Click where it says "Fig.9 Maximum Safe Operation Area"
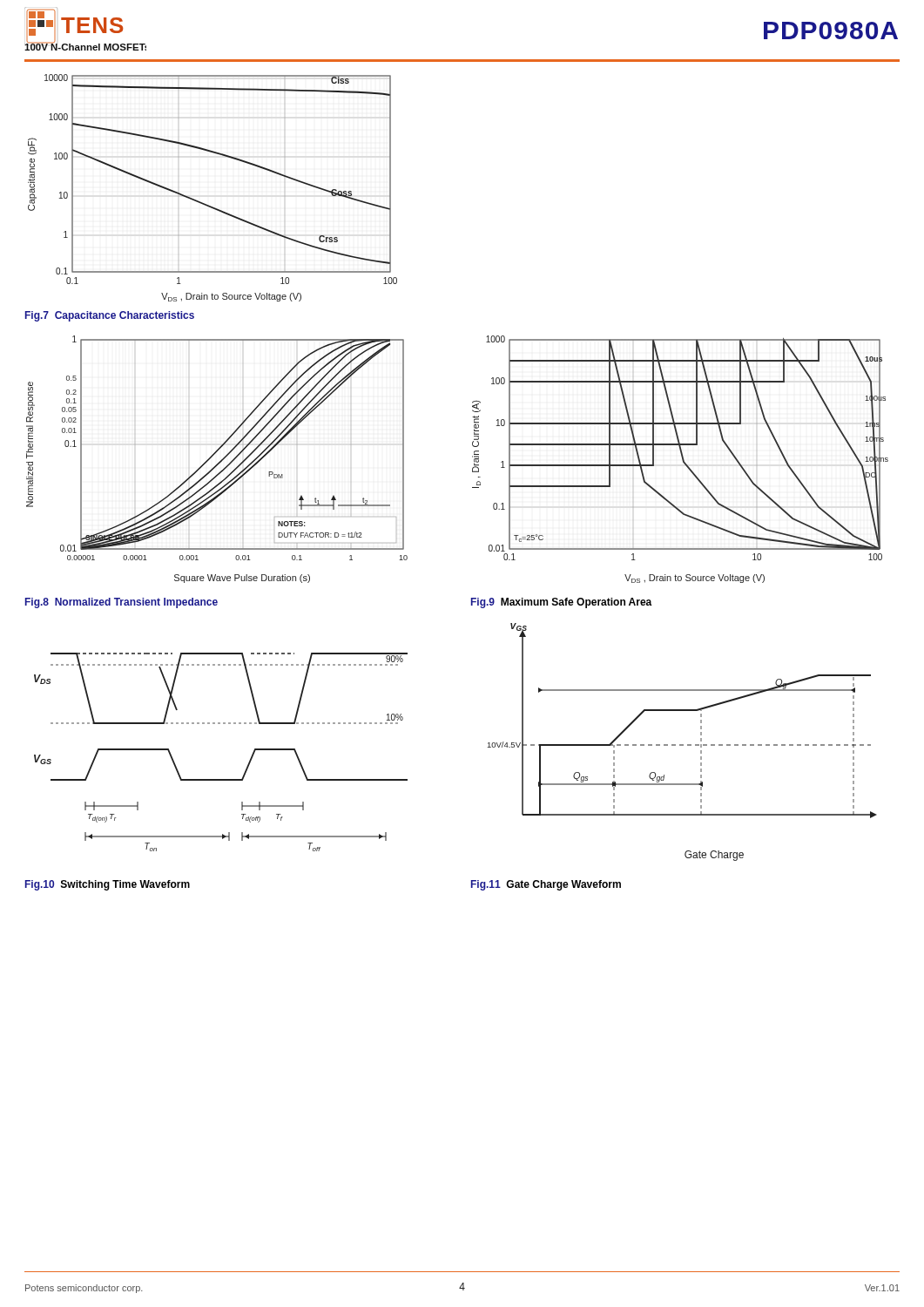The image size is (924, 1307). 561,602
